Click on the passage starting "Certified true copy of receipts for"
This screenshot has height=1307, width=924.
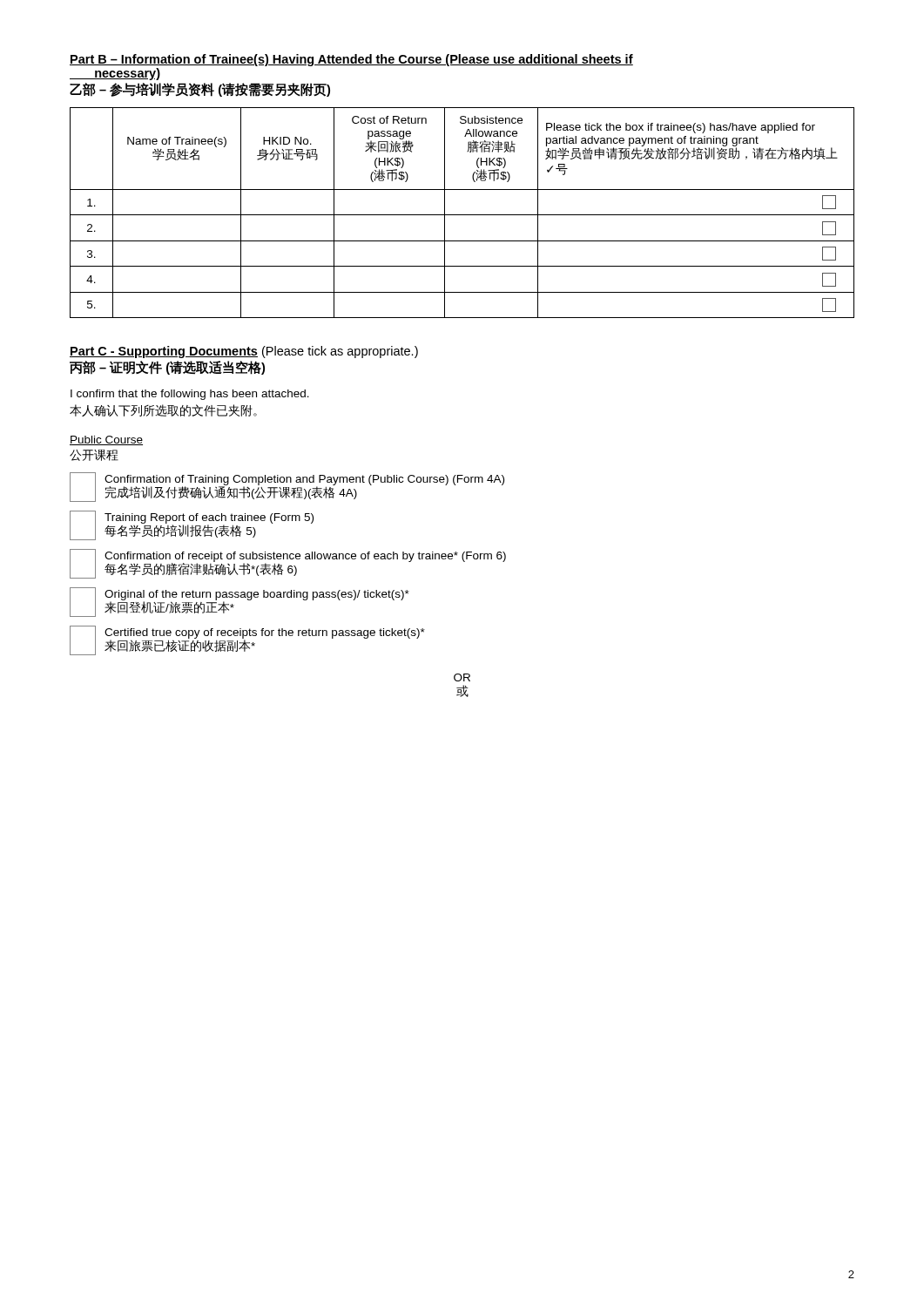click(247, 640)
